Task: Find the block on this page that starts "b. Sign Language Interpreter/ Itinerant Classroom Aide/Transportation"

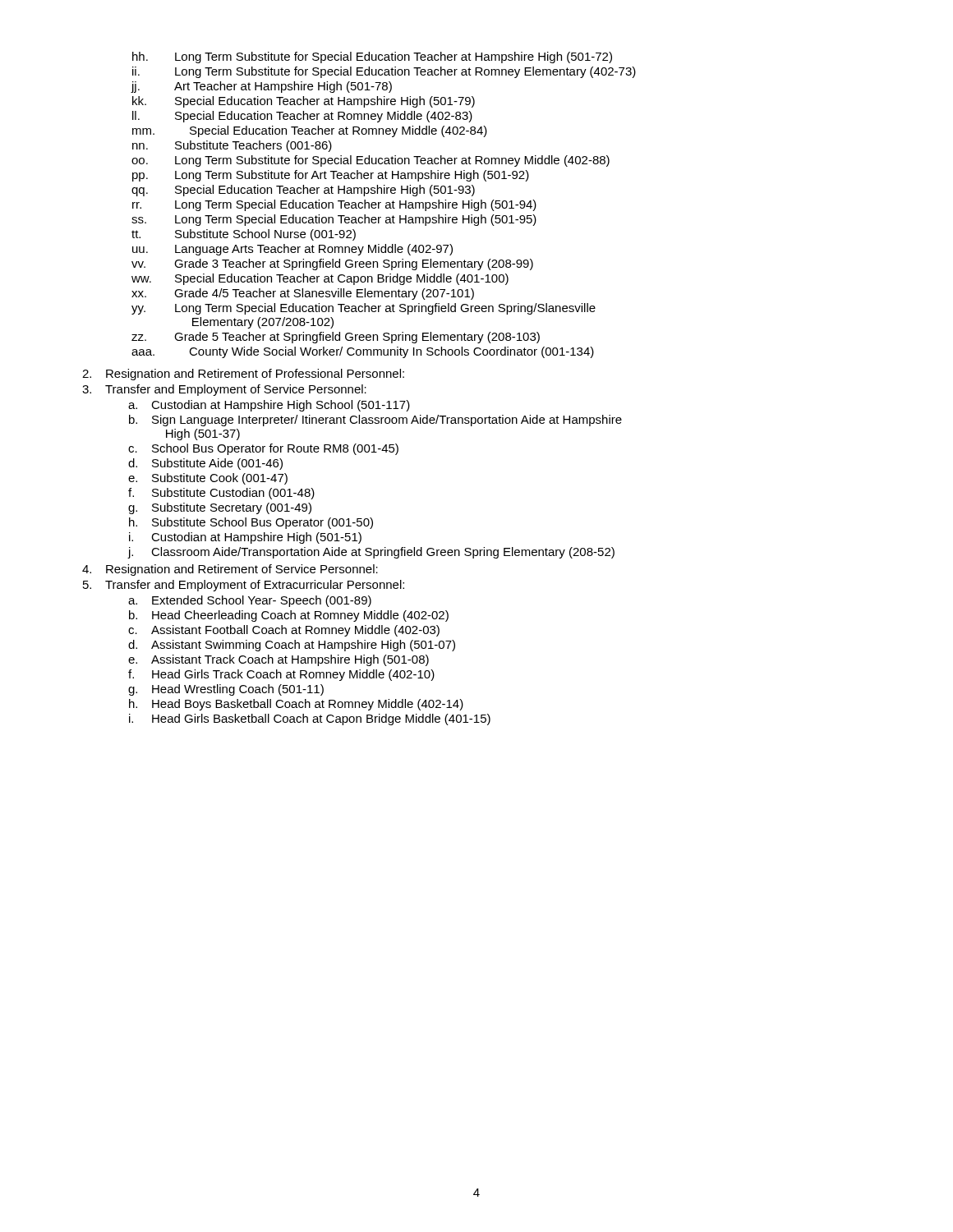Action: click(x=375, y=426)
